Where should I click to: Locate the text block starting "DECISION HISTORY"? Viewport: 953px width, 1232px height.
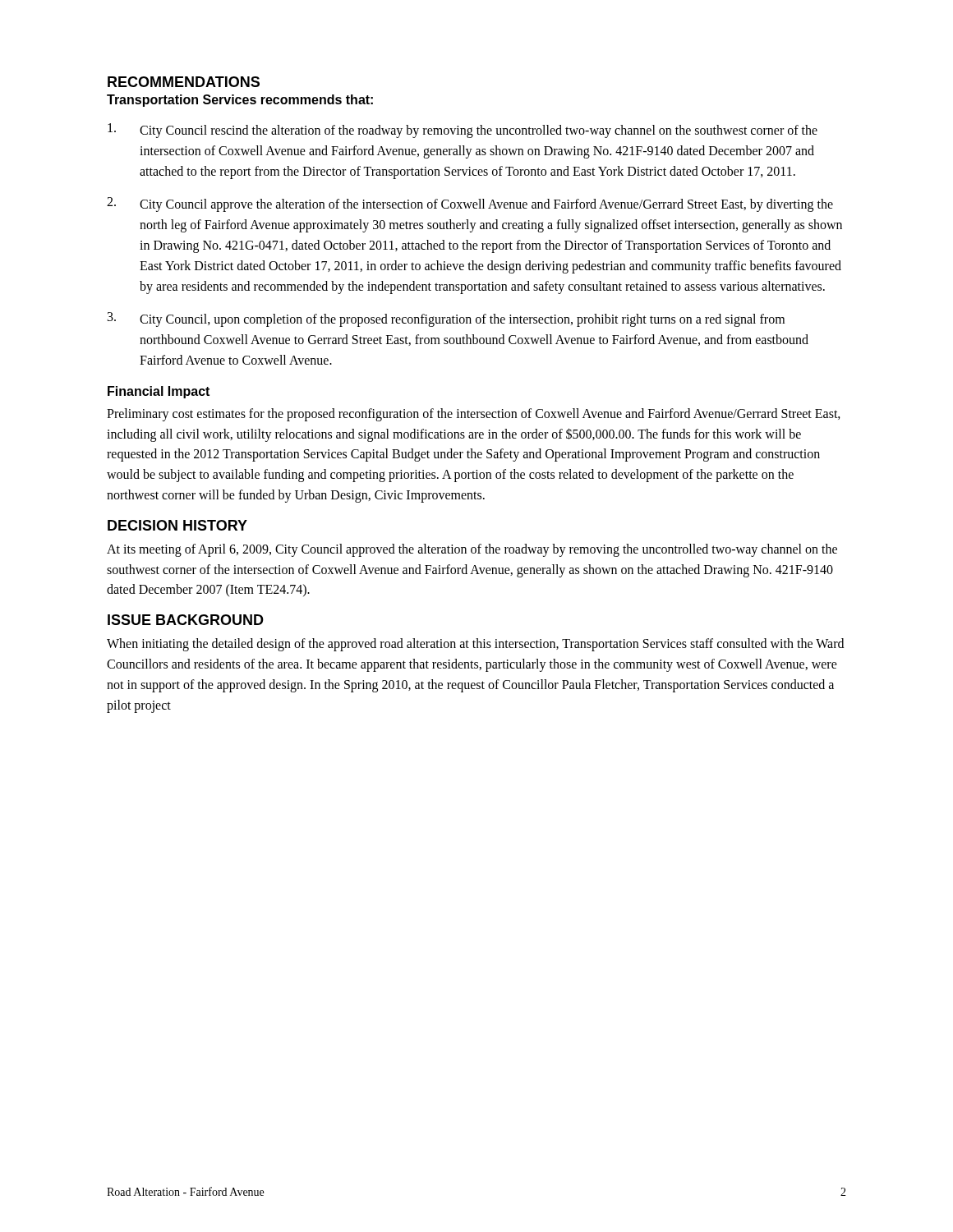[x=177, y=525]
